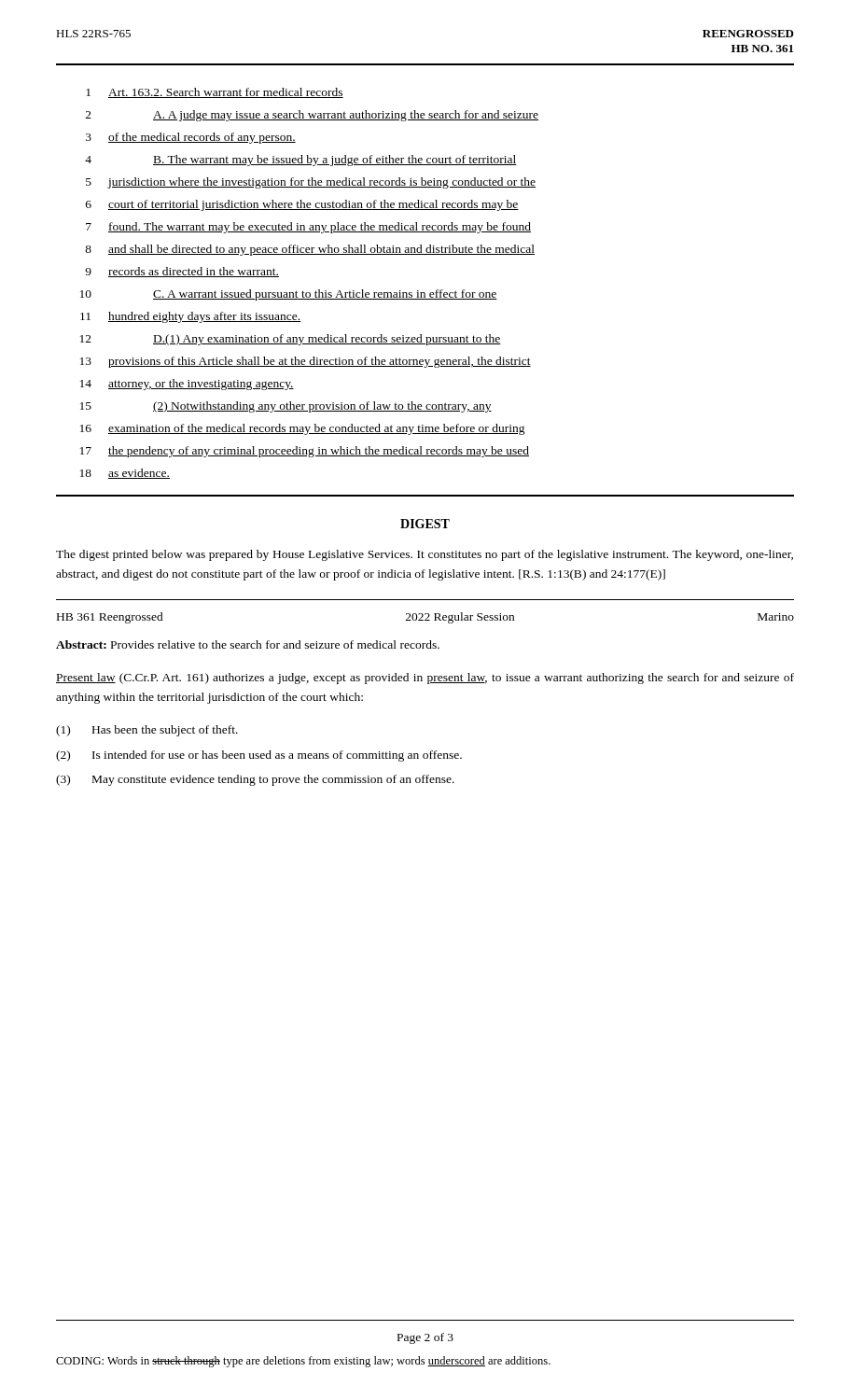
Task: Point to the block beginning "(3) May constitute evidence tending to prove"
Action: (425, 780)
